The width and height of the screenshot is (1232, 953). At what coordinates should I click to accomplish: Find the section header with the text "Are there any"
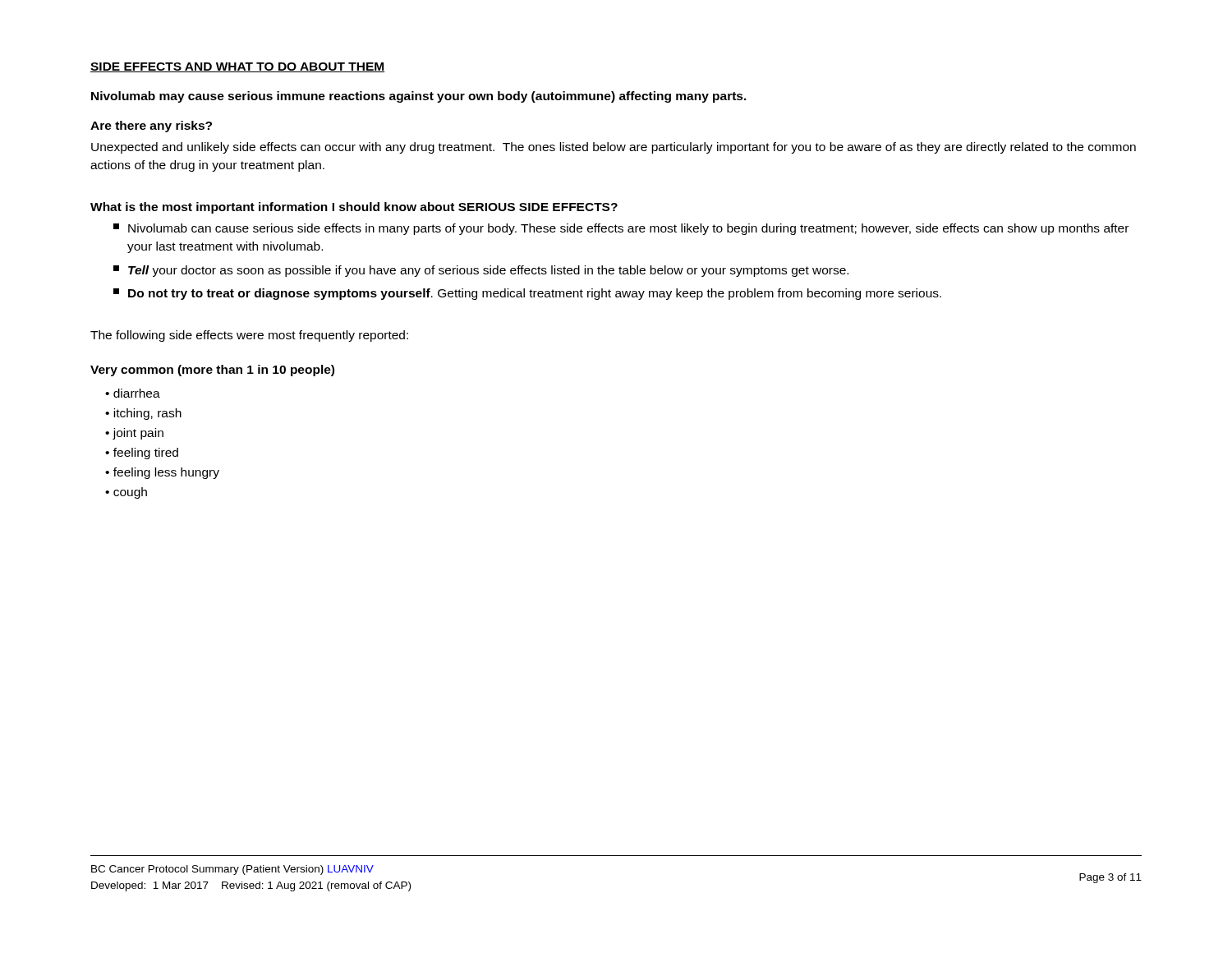coord(152,125)
